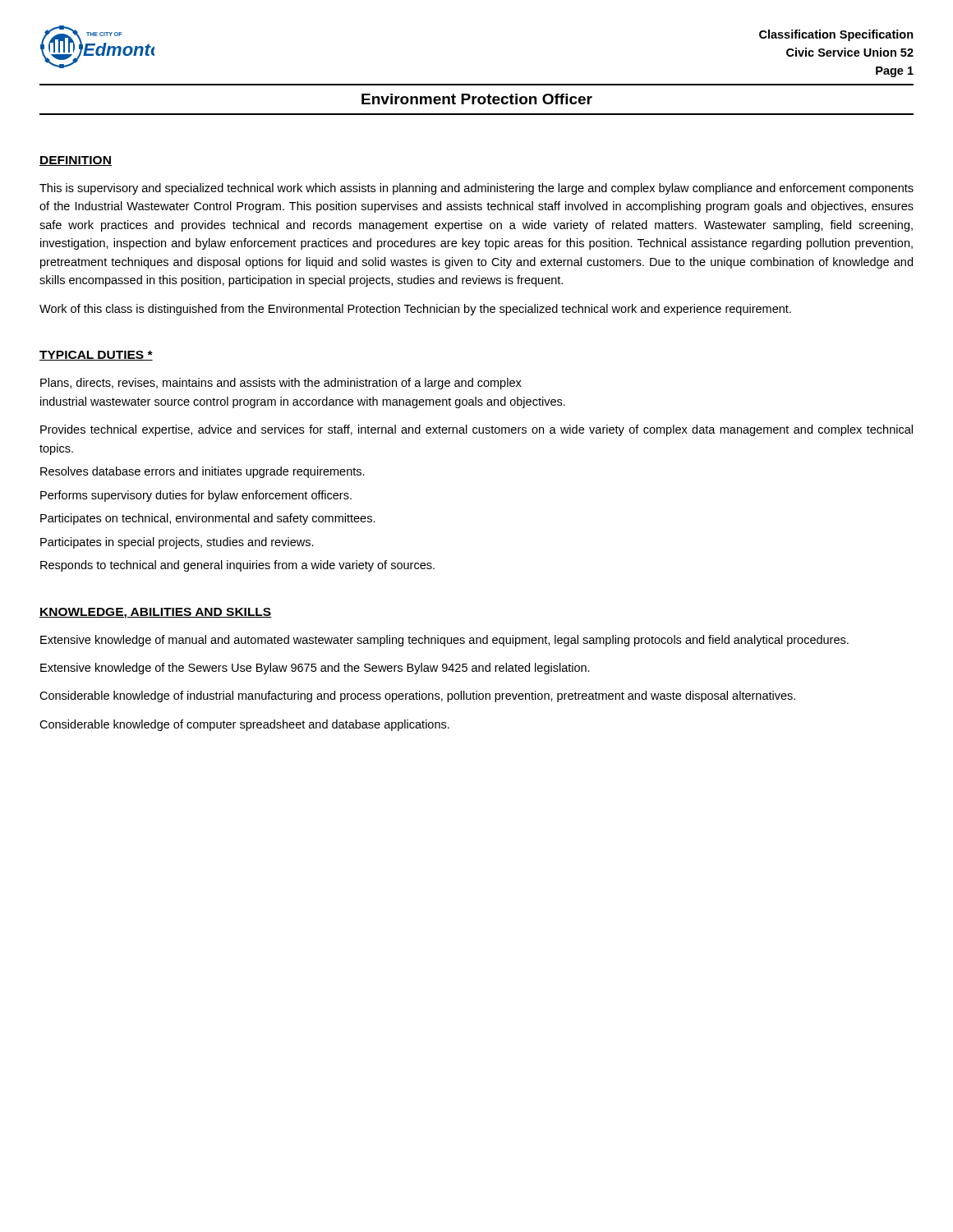Select the region starting "Extensive knowledge of manual and"
The height and width of the screenshot is (1232, 953).
pos(444,639)
